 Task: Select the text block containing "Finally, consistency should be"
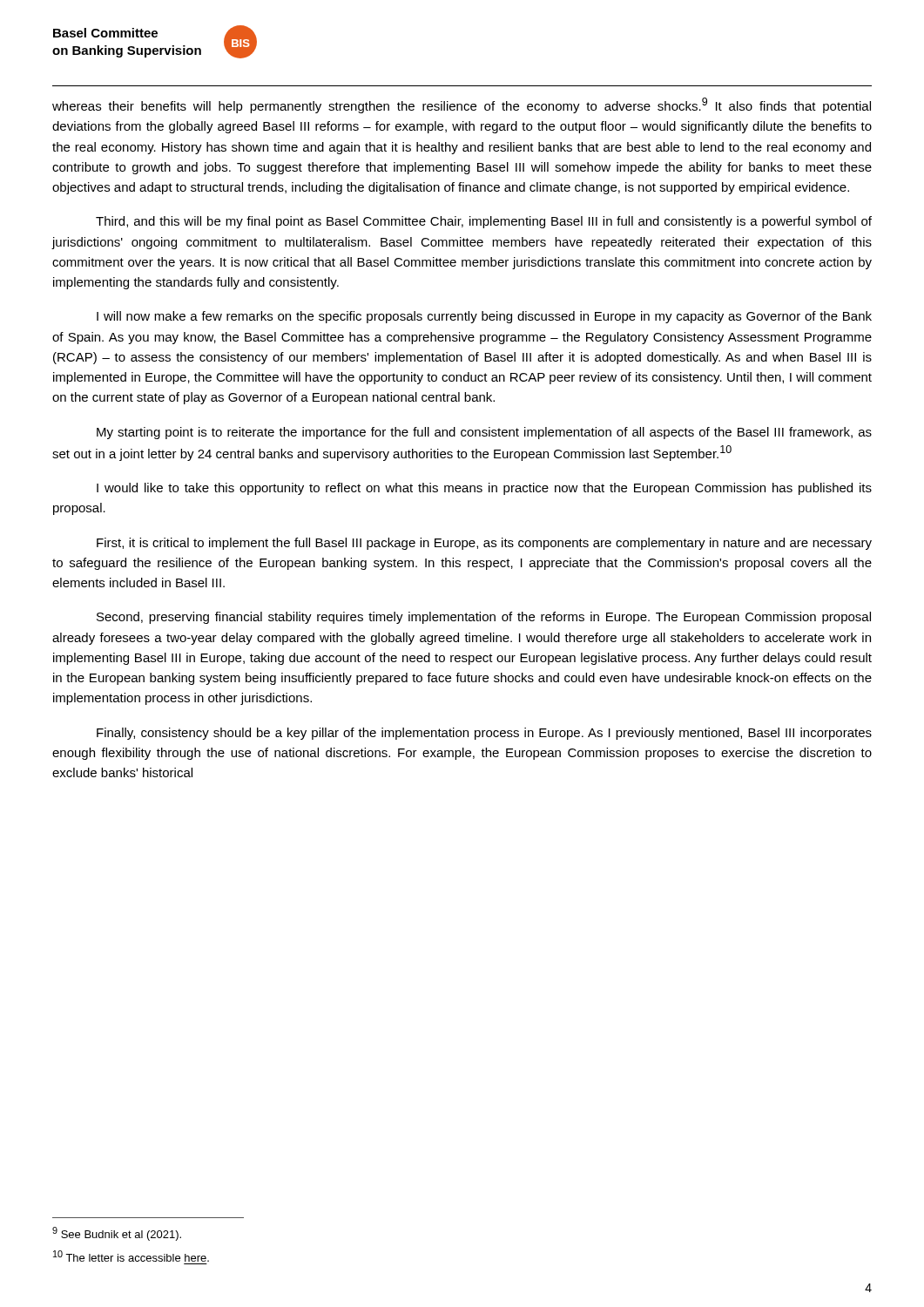[462, 752]
